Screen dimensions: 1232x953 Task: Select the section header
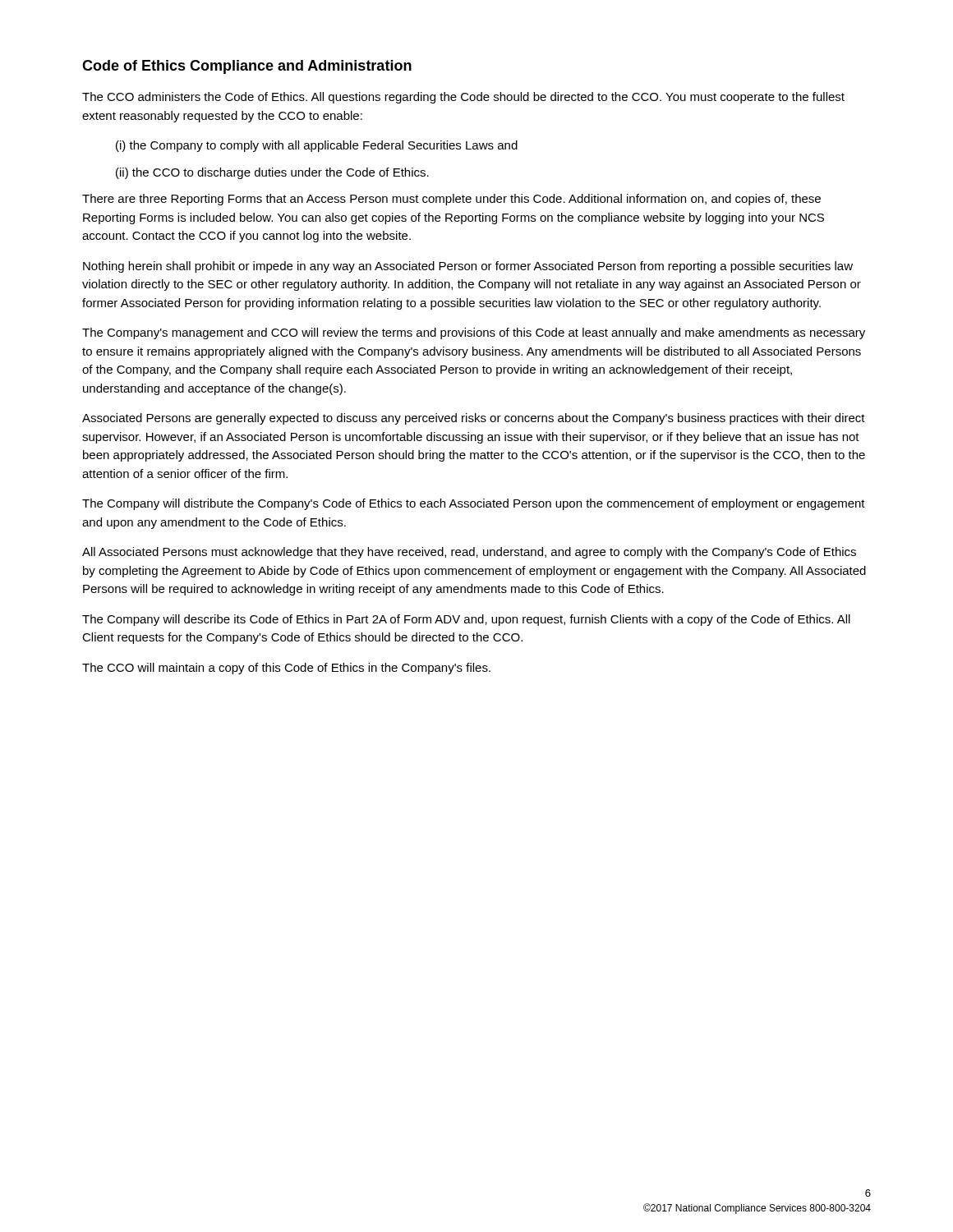[x=247, y=66]
